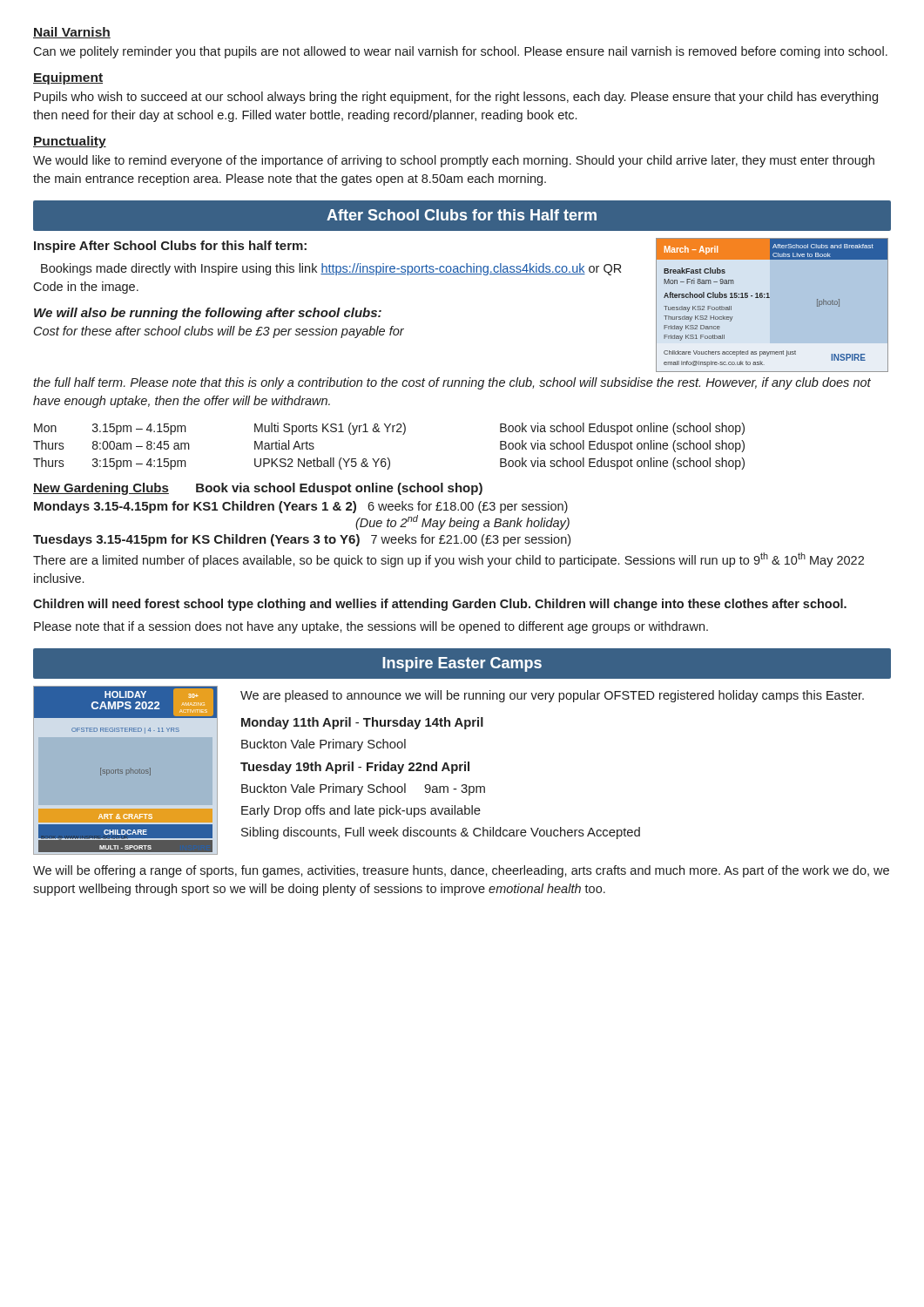
Task: Click on the region starting "Please note that if a"
Action: [x=371, y=626]
